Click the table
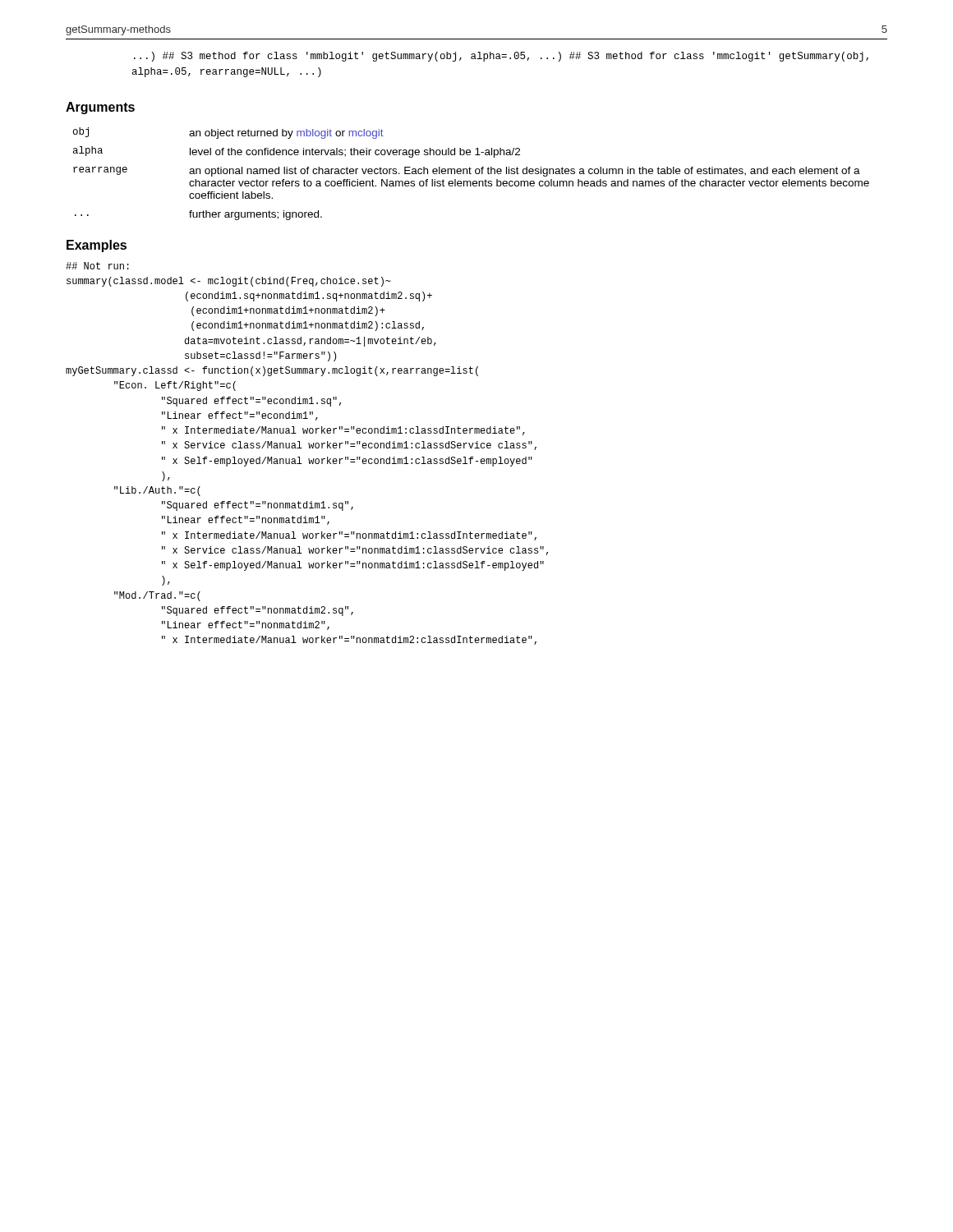The image size is (953, 1232). [x=476, y=173]
